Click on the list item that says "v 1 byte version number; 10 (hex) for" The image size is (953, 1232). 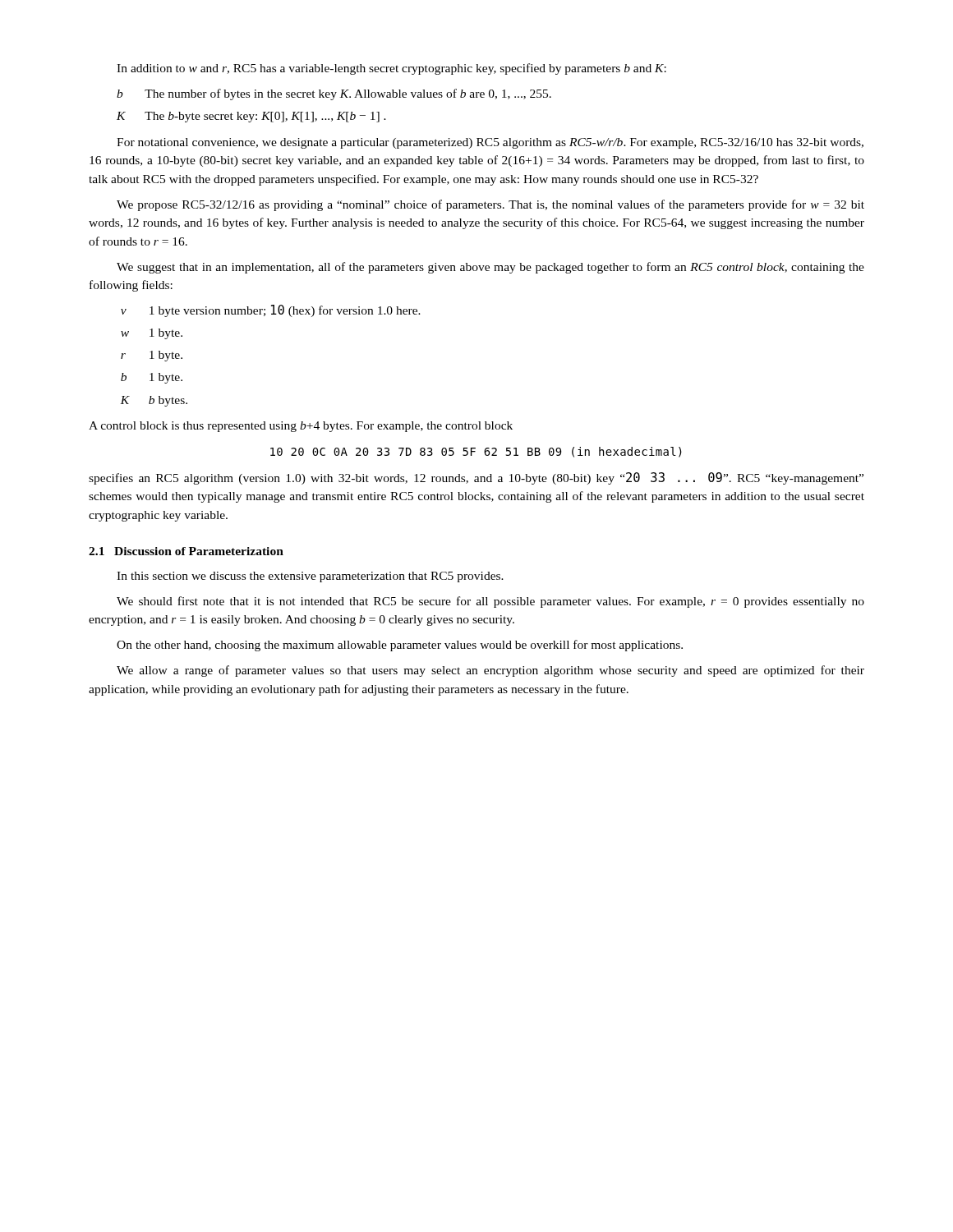(x=271, y=311)
